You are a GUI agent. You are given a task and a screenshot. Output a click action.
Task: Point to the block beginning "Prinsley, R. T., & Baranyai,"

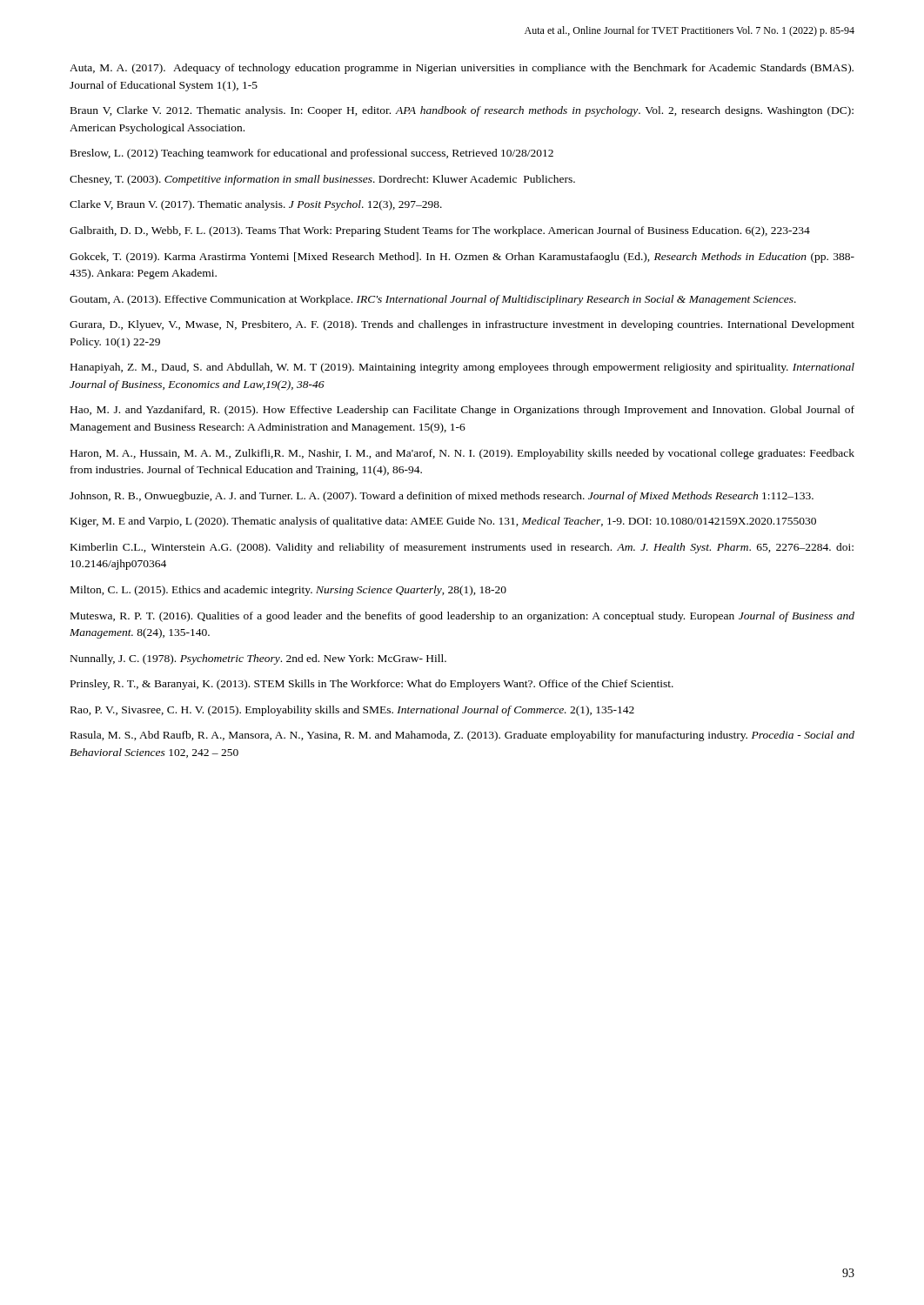point(372,684)
